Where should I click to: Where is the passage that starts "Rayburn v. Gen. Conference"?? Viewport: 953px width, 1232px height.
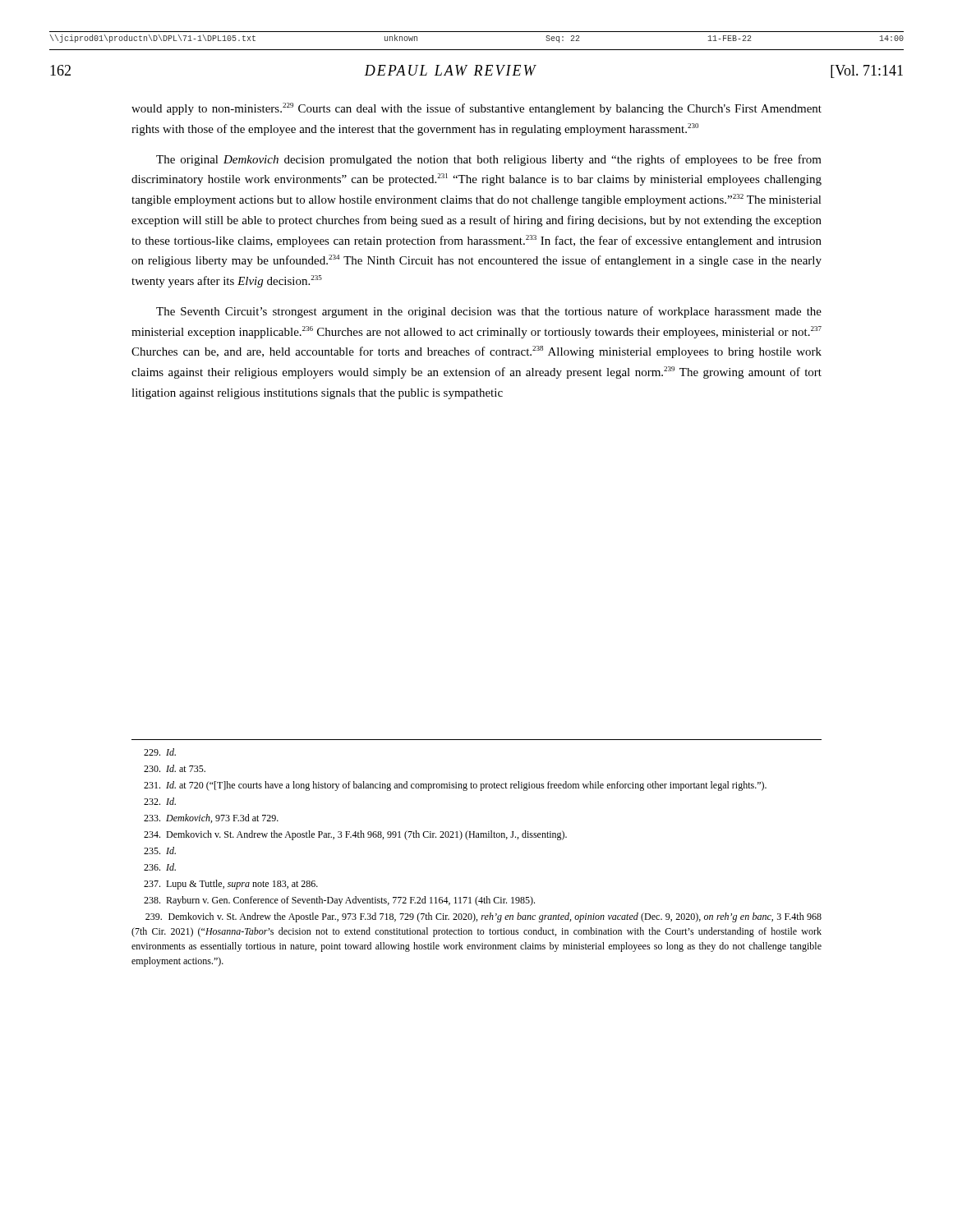coord(334,900)
